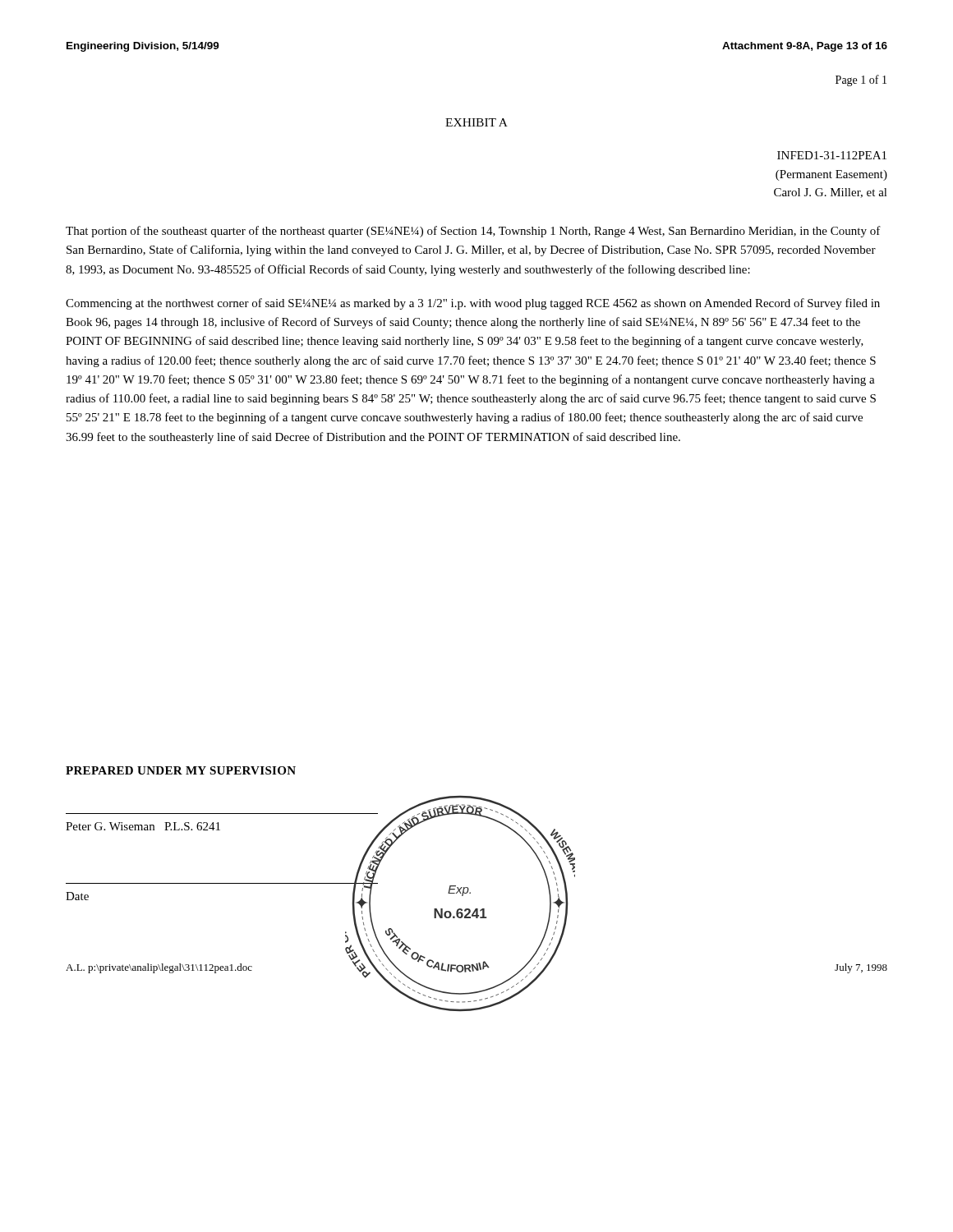Image resolution: width=953 pixels, height=1232 pixels.
Task: Click where it says "A.L. p:\private\analip\legal\31\112pea1.doc"
Action: tap(159, 967)
